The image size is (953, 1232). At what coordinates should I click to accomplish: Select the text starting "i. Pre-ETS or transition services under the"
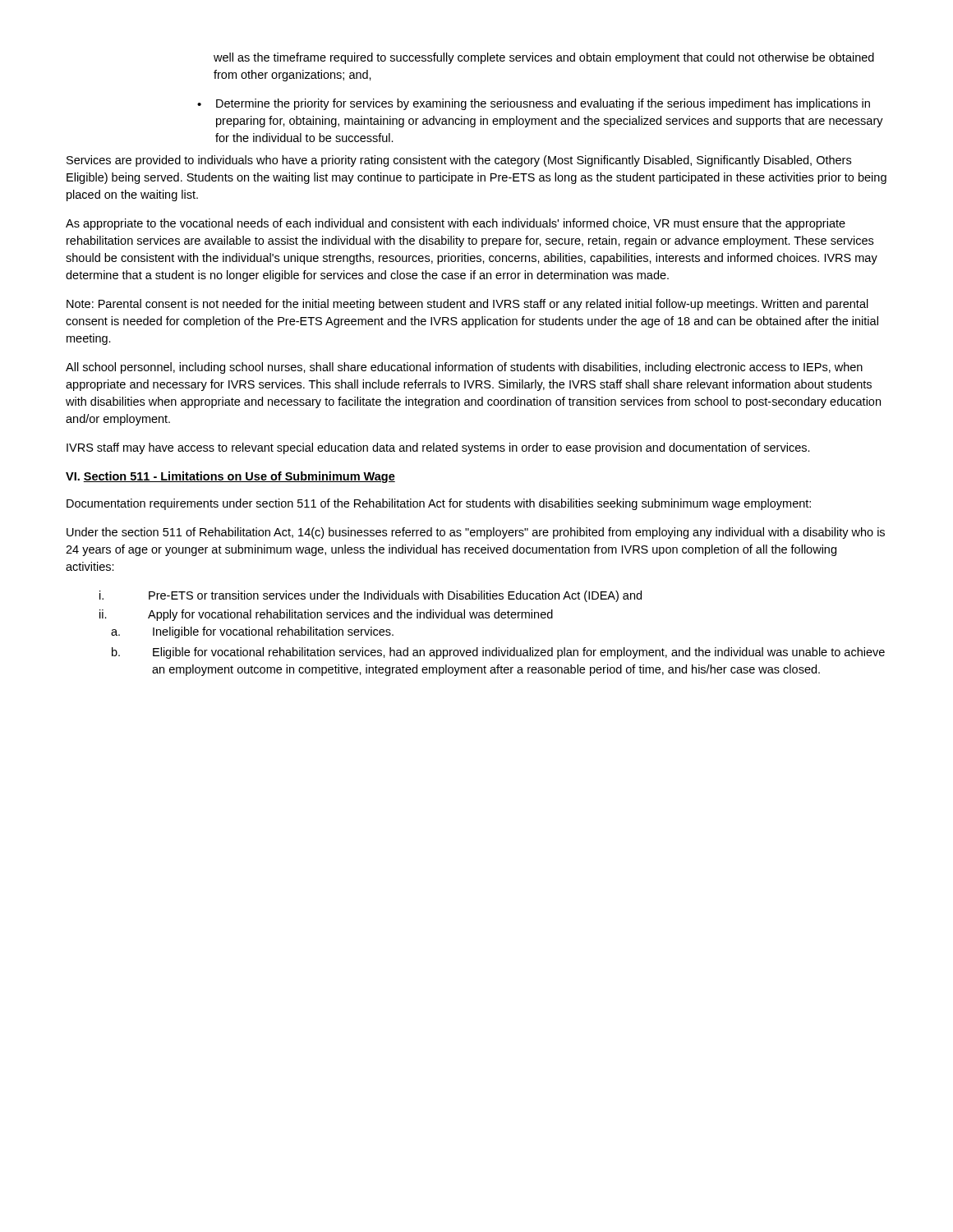[493, 596]
